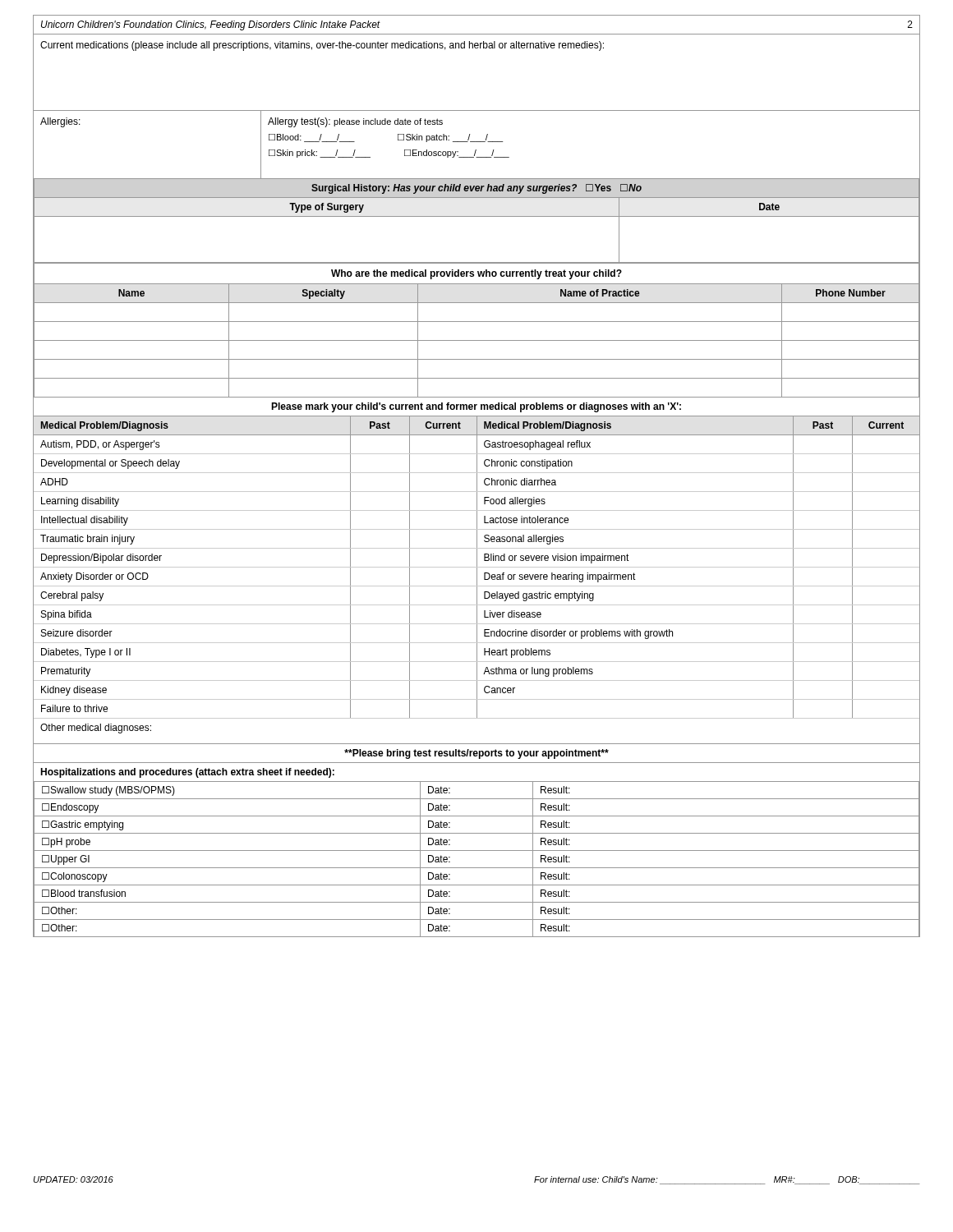
Task: Select the table that reads "Who are the medical"
Action: pyautogui.click(x=476, y=331)
